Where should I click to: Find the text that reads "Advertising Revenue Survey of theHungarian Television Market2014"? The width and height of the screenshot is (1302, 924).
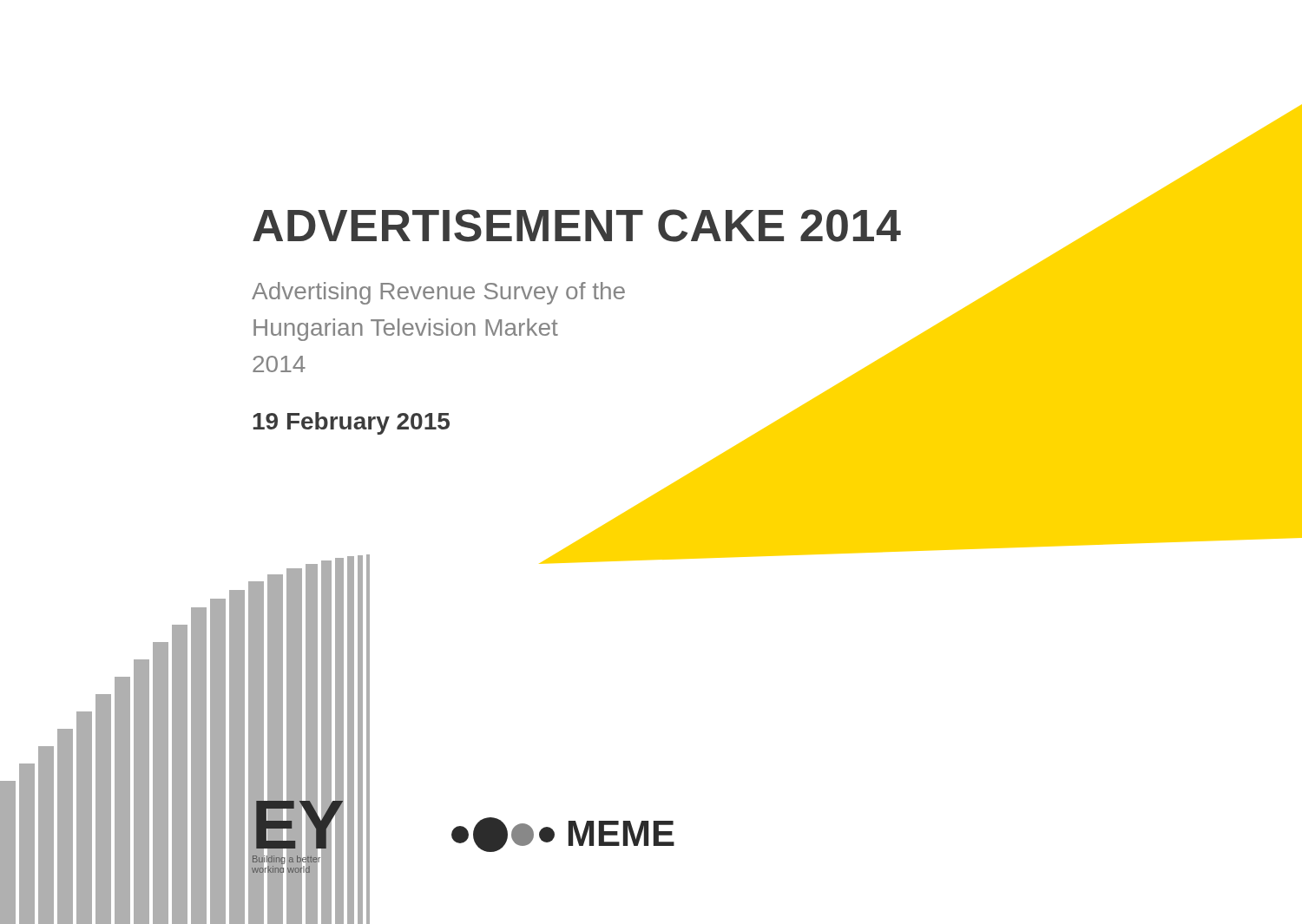pos(439,328)
